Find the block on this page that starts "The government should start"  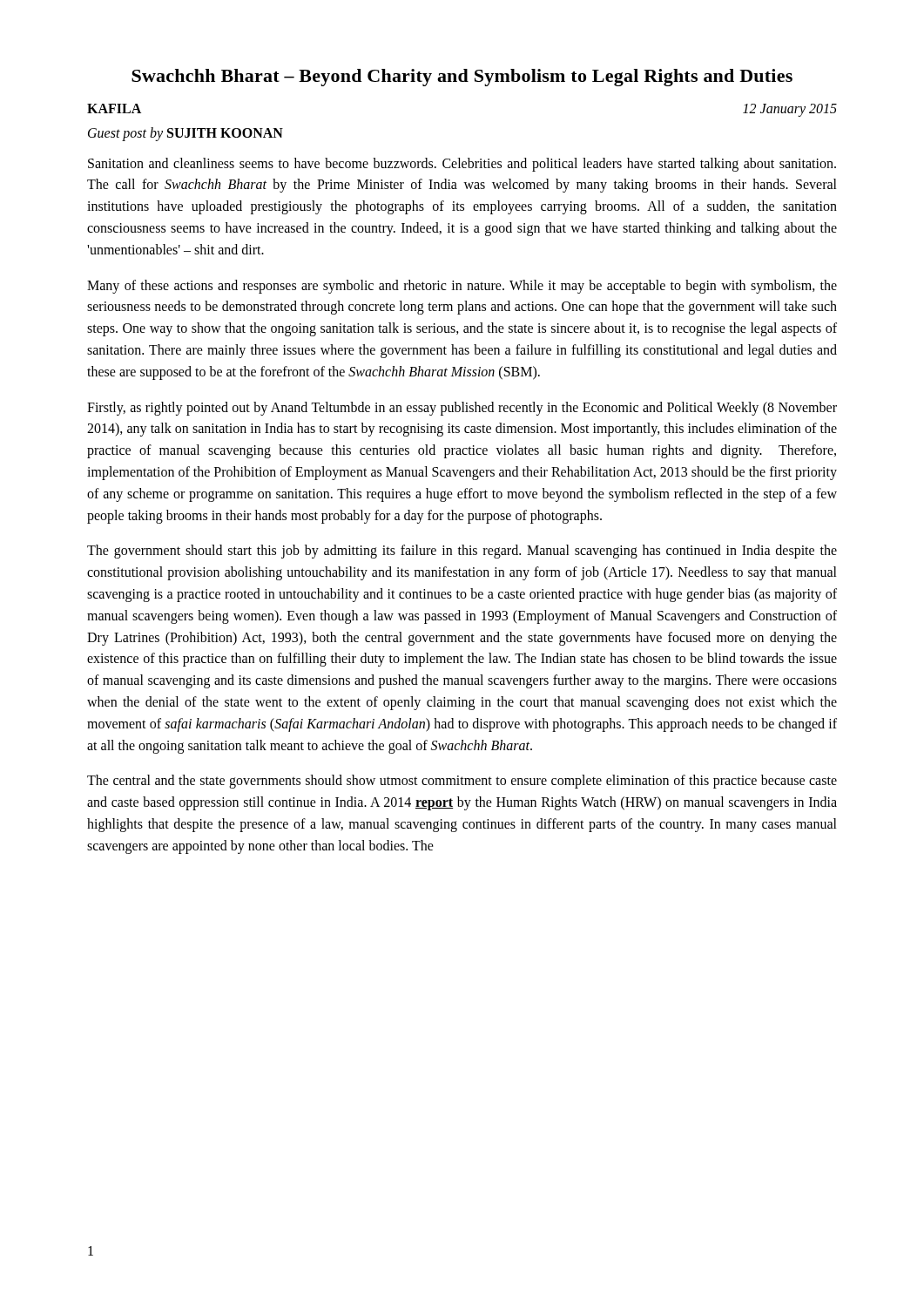[462, 648]
